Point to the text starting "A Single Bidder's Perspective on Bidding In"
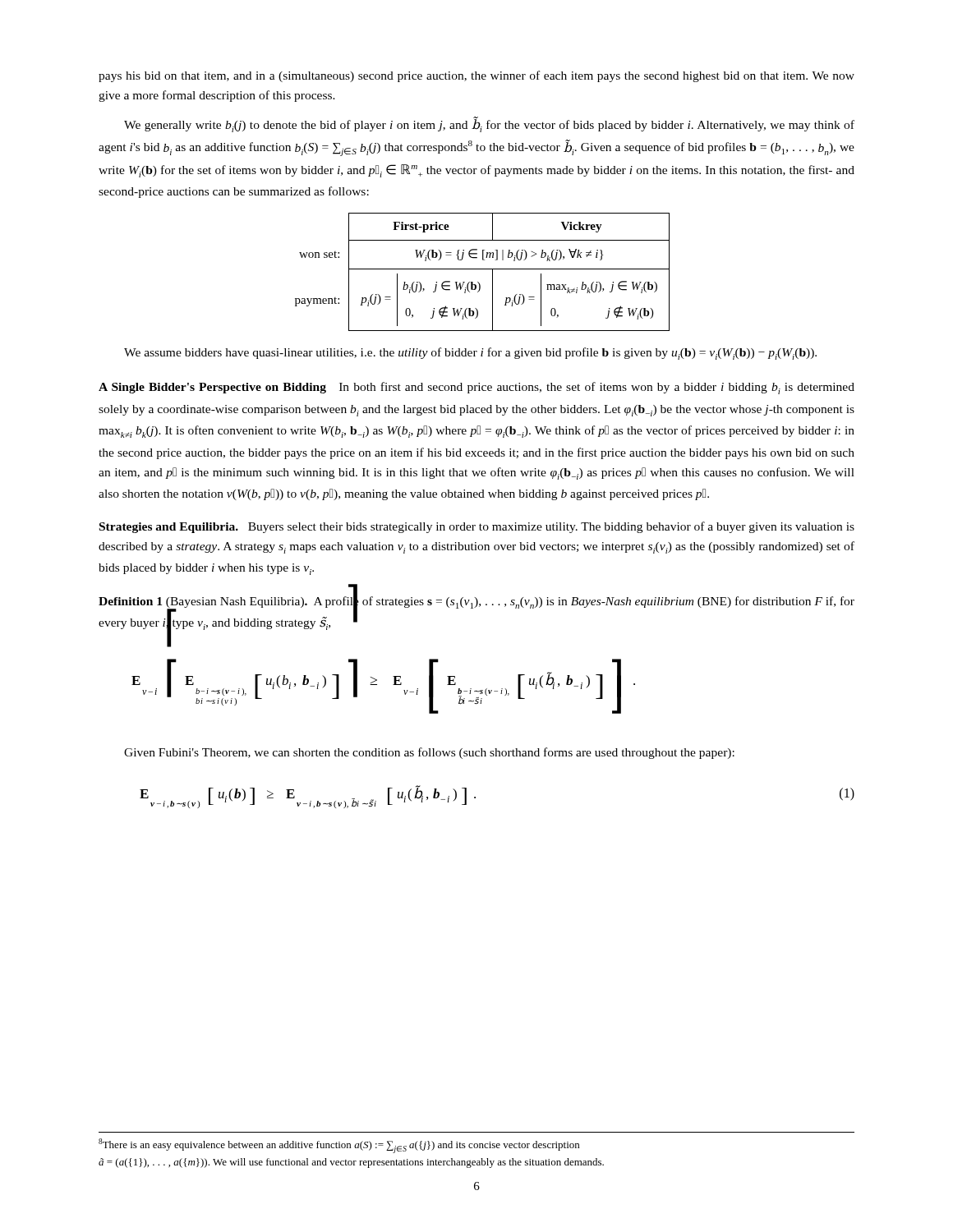Viewport: 953px width, 1232px height. 476,440
